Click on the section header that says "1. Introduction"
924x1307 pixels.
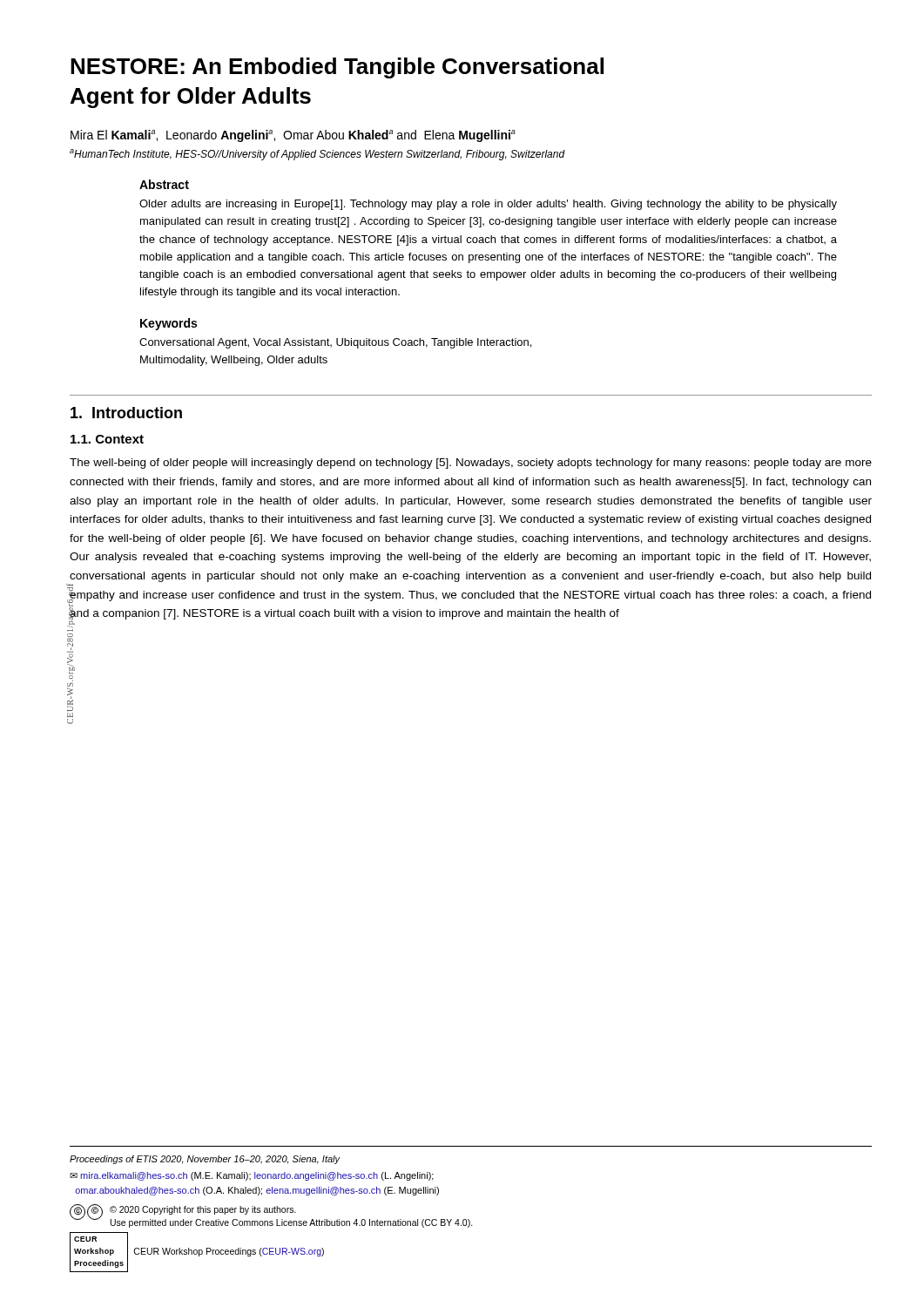coord(126,413)
